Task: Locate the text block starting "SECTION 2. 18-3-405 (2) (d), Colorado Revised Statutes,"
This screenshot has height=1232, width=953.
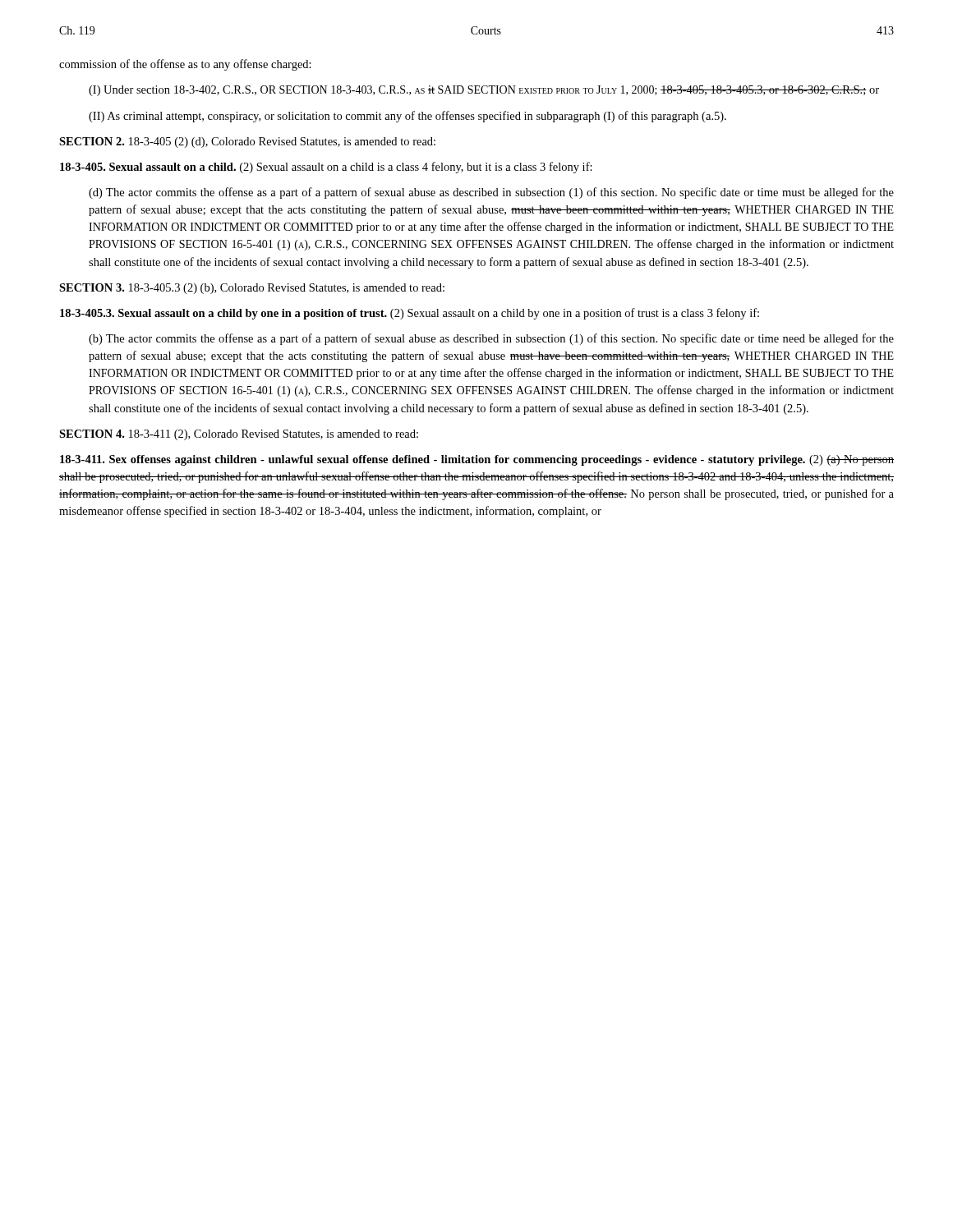Action: 247,143
